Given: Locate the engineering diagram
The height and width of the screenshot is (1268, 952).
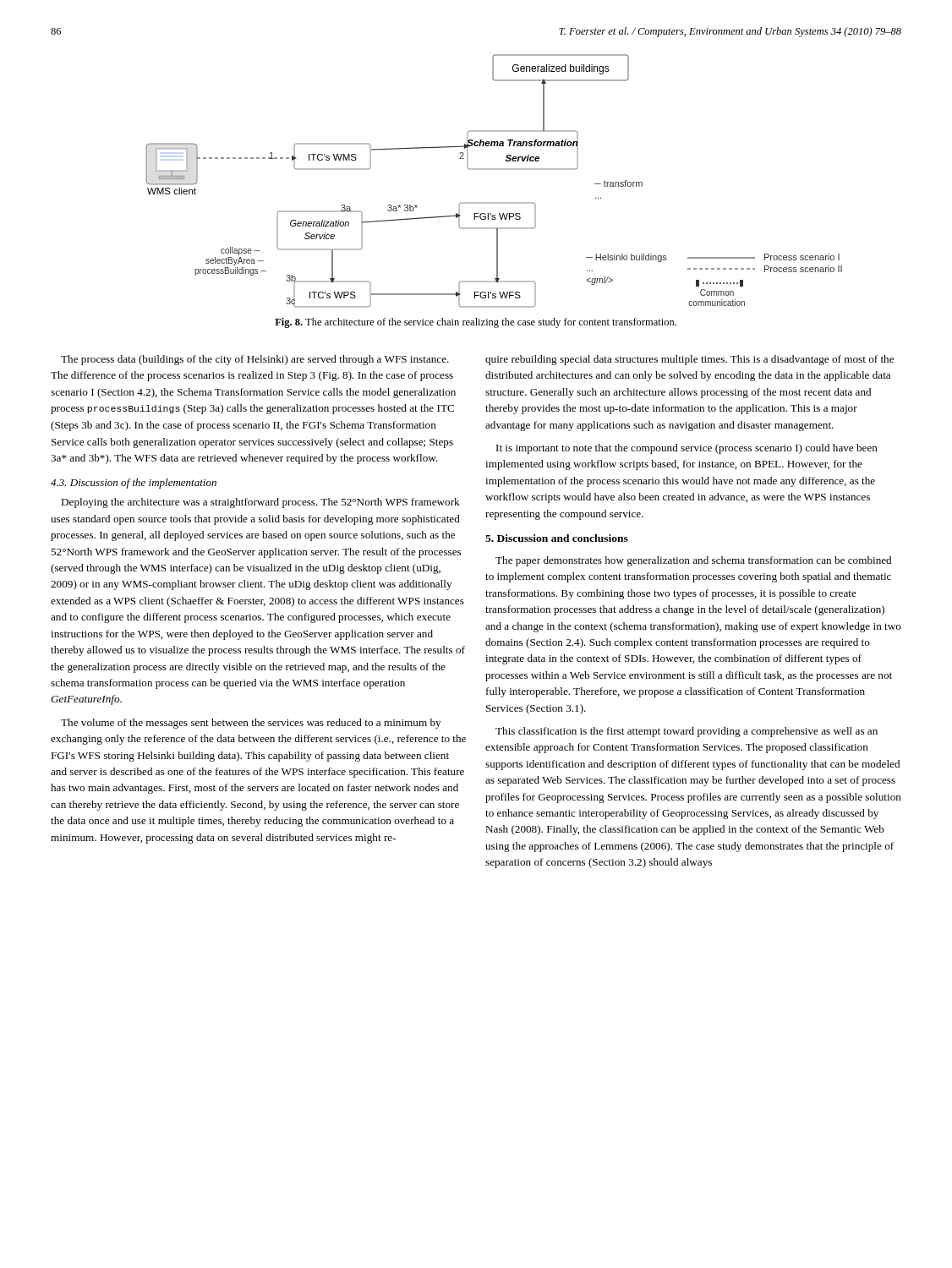Looking at the screenshot, I should [x=476, y=178].
